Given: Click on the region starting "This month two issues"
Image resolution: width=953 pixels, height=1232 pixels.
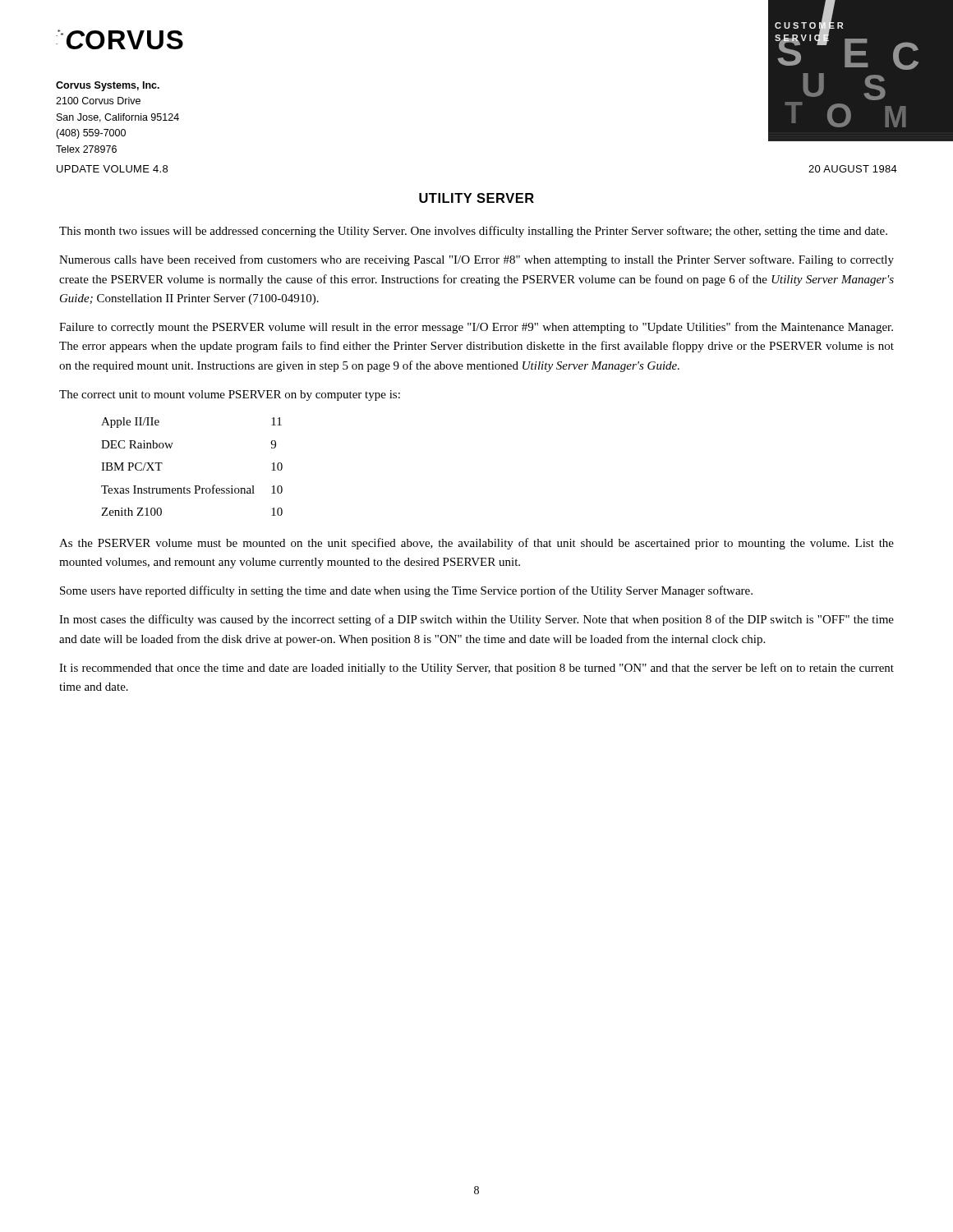Looking at the screenshot, I should 474,231.
